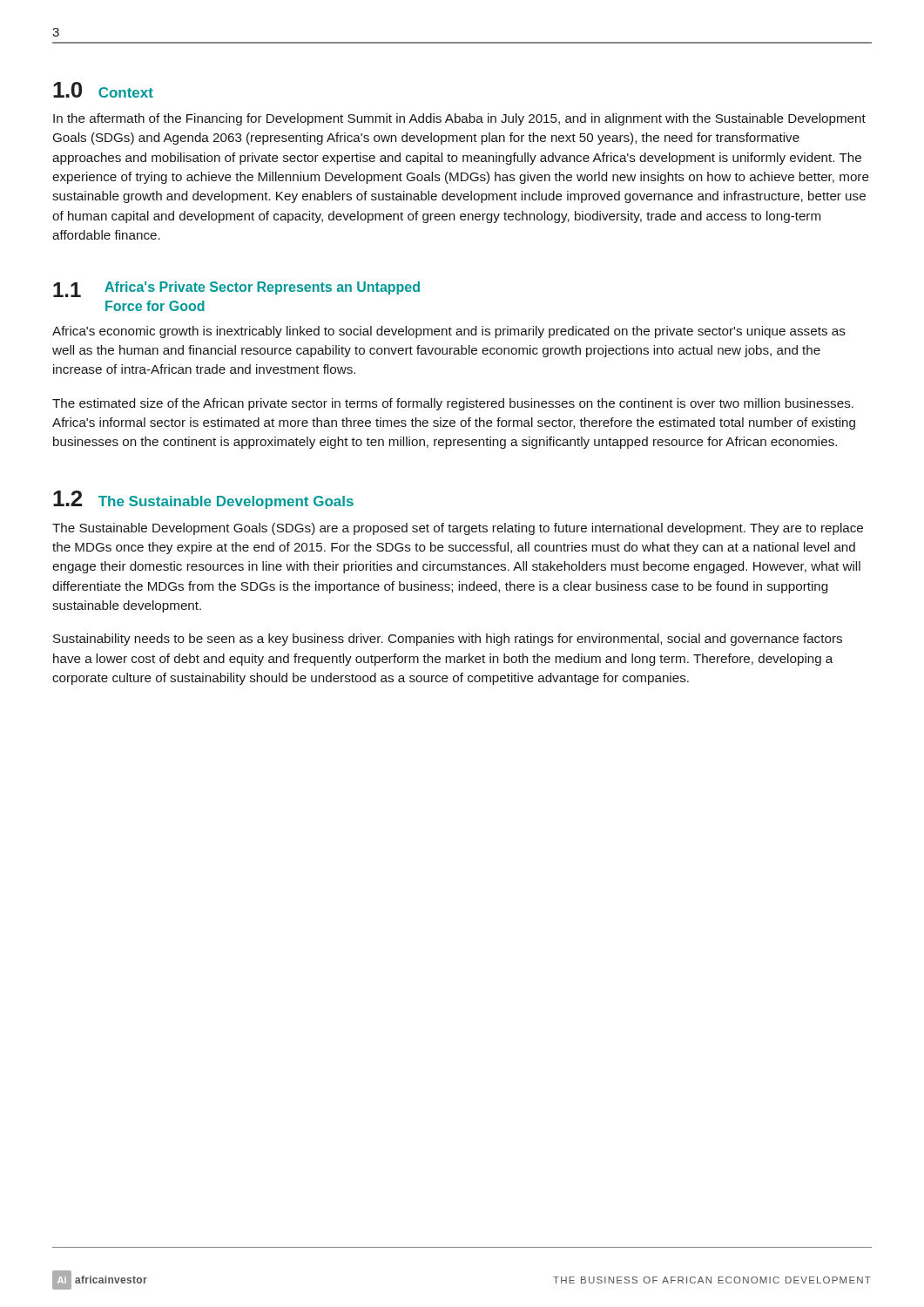
Task: Find the text starting "1.0 Context"
Action: coord(103,90)
